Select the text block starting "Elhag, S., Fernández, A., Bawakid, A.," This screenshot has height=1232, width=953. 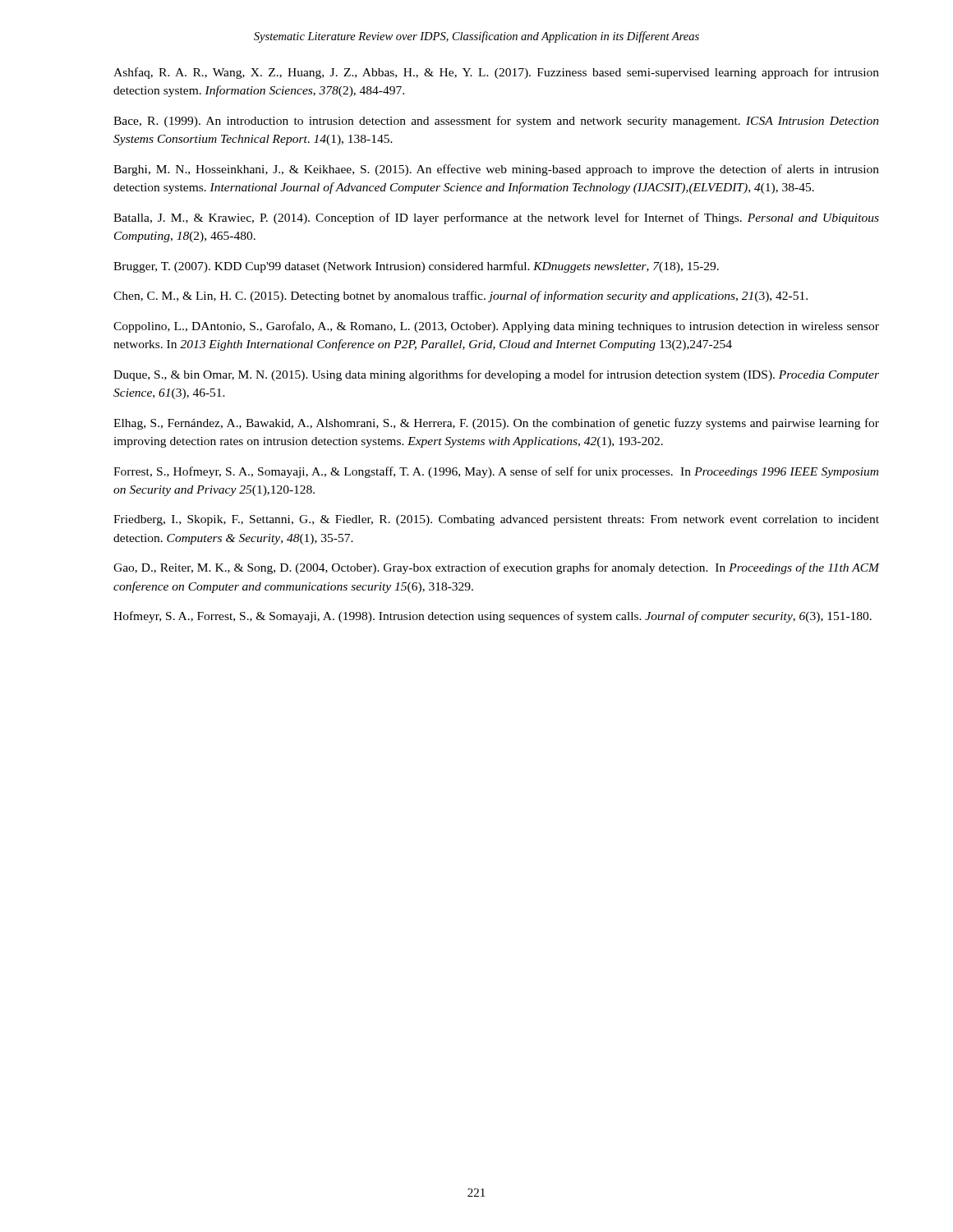point(496,432)
